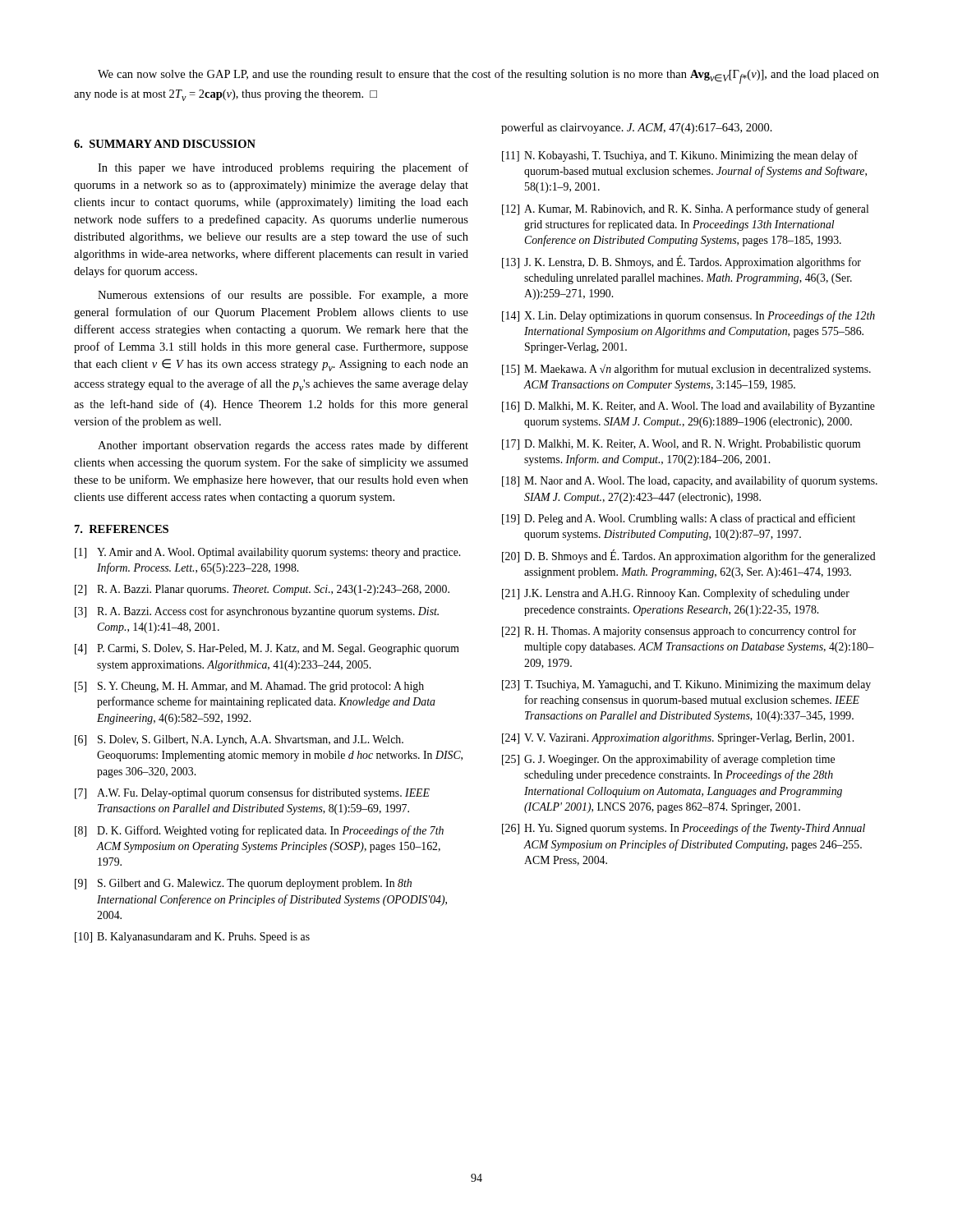Point to the text block starting "[24] V. V. Vazirani. Approximation algorithms. Springer-Verlag, Berlin,"
The height and width of the screenshot is (1232, 953).
(690, 738)
